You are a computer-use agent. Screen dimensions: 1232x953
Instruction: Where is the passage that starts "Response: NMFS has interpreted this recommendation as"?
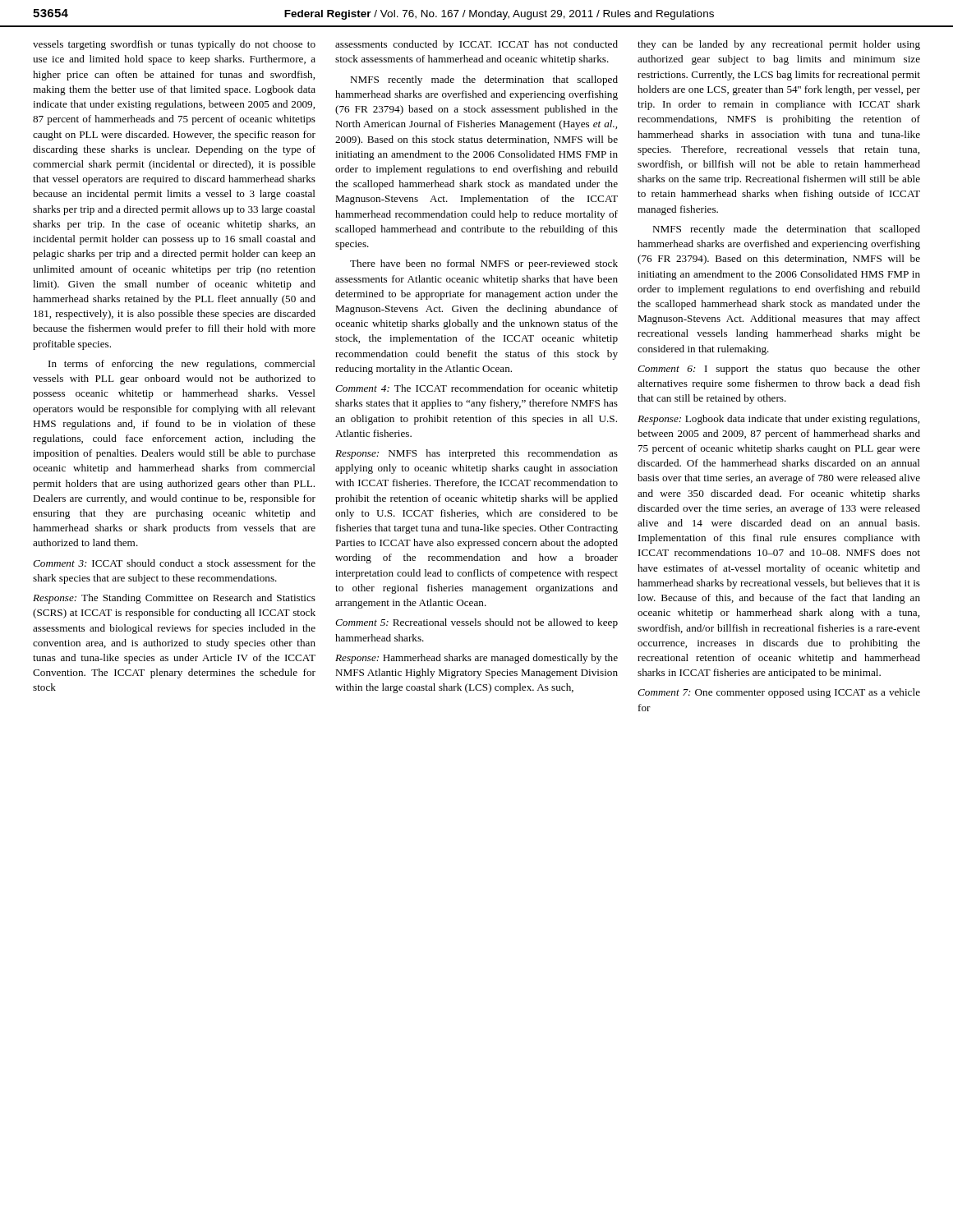476,528
